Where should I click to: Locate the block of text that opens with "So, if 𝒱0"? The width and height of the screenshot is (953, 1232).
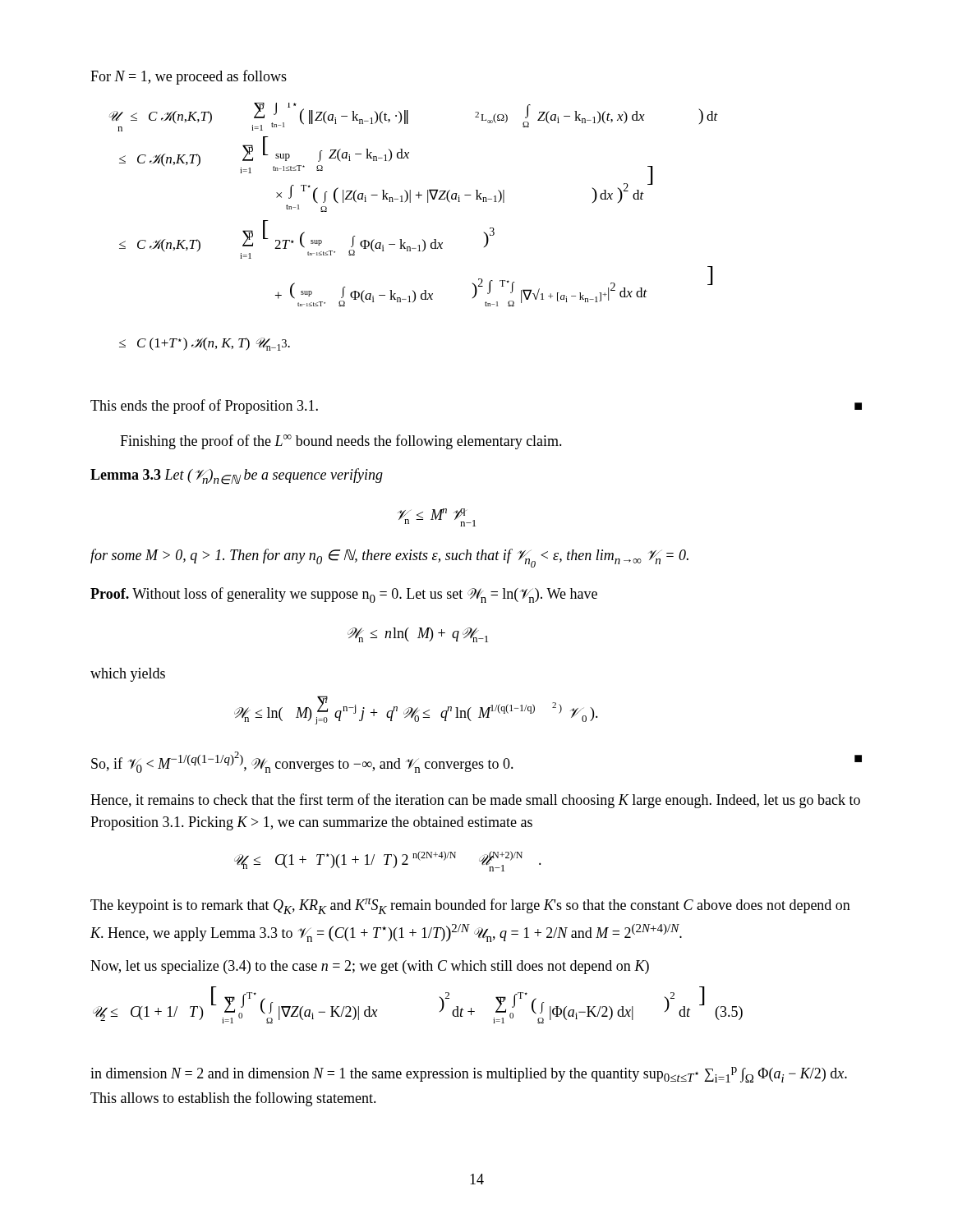[x=476, y=761]
